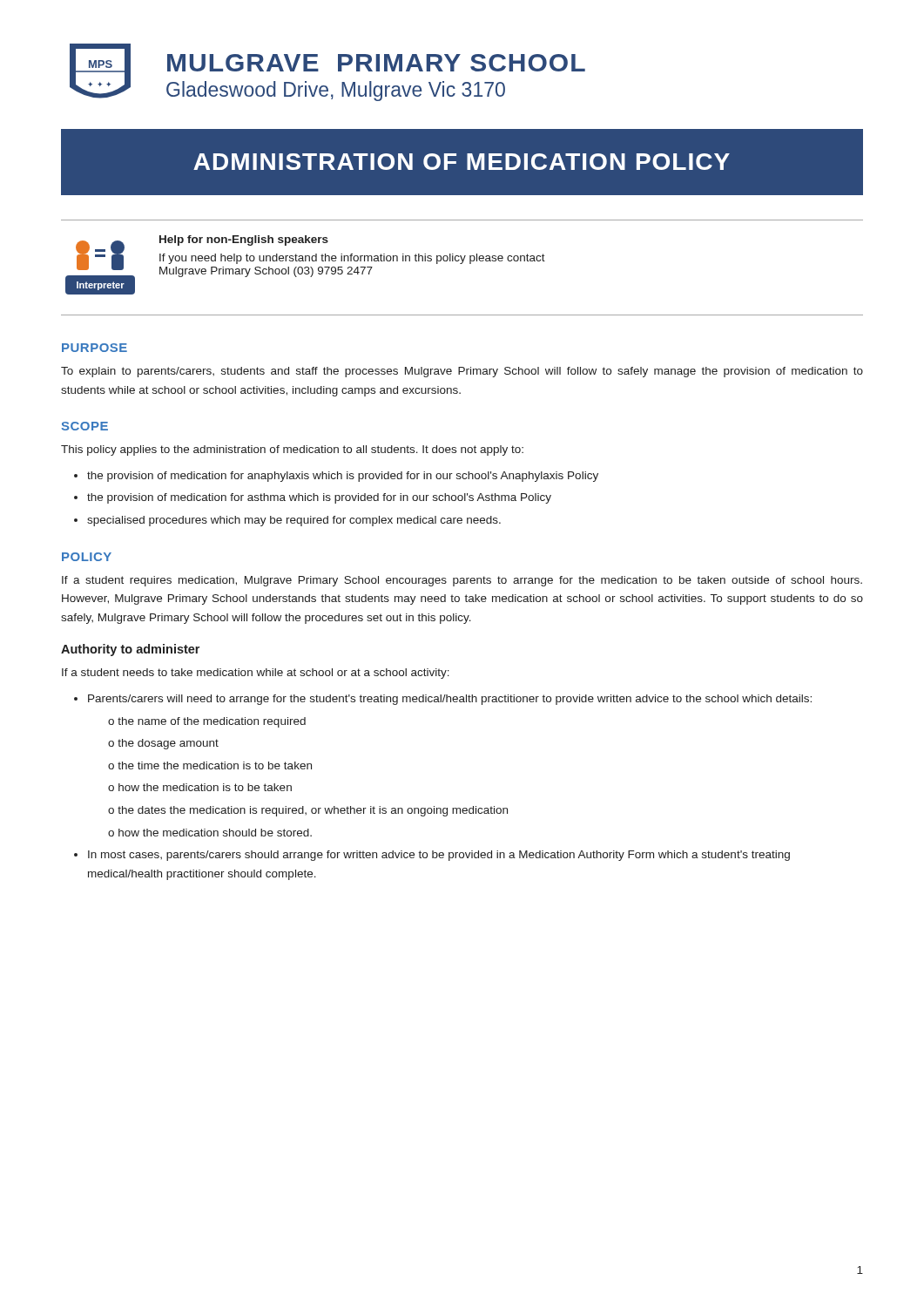The width and height of the screenshot is (924, 1307).
Task: Where is the passage that starts "If a student needs to take"?
Action: tap(255, 673)
